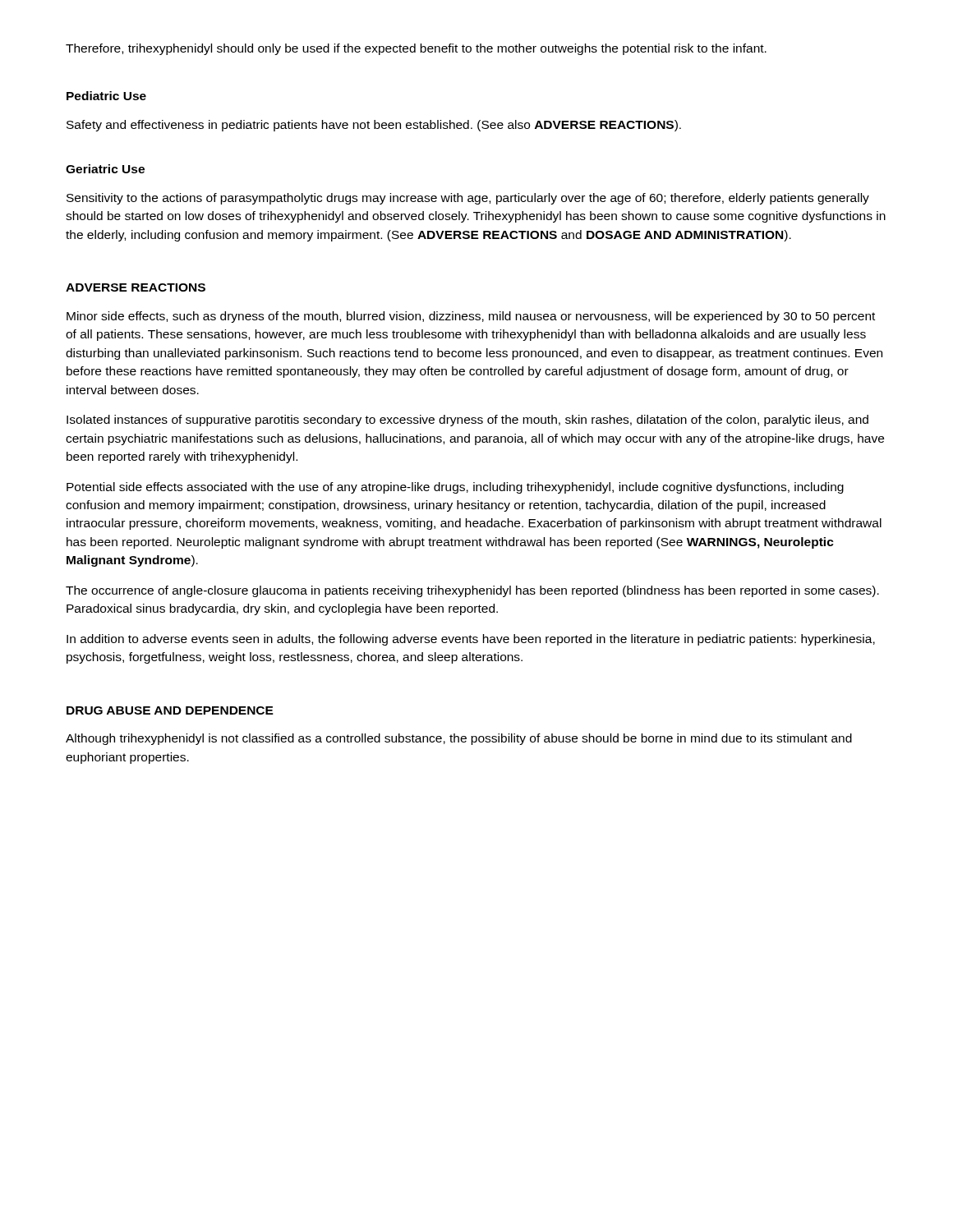Find the block on this page that starts "Isolated instances of suppurative parotitis secondary"
The height and width of the screenshot is (1232, 953).
pyautogui.click(x=475, y=438)
